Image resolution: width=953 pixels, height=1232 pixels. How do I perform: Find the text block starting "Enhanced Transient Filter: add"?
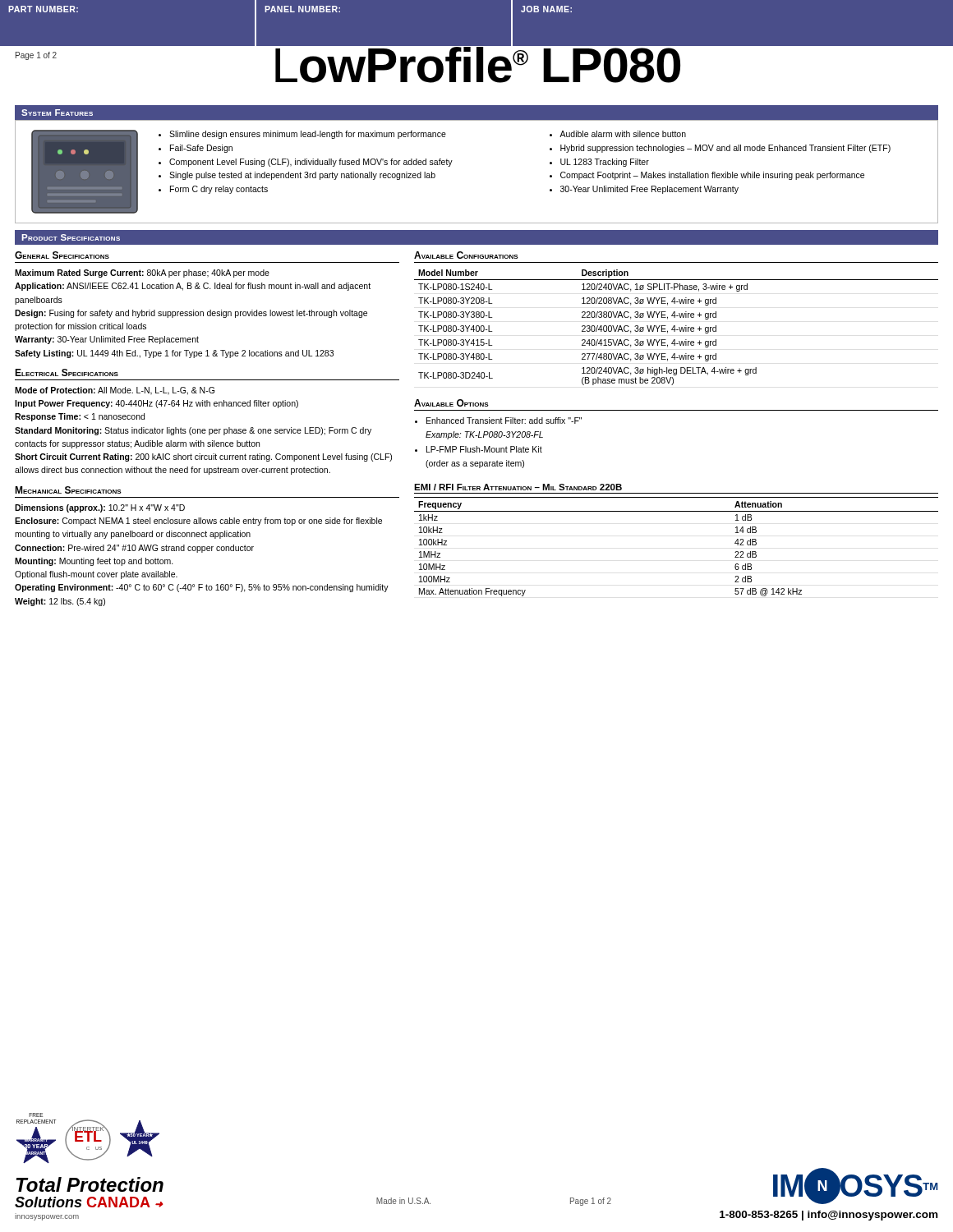504,421
